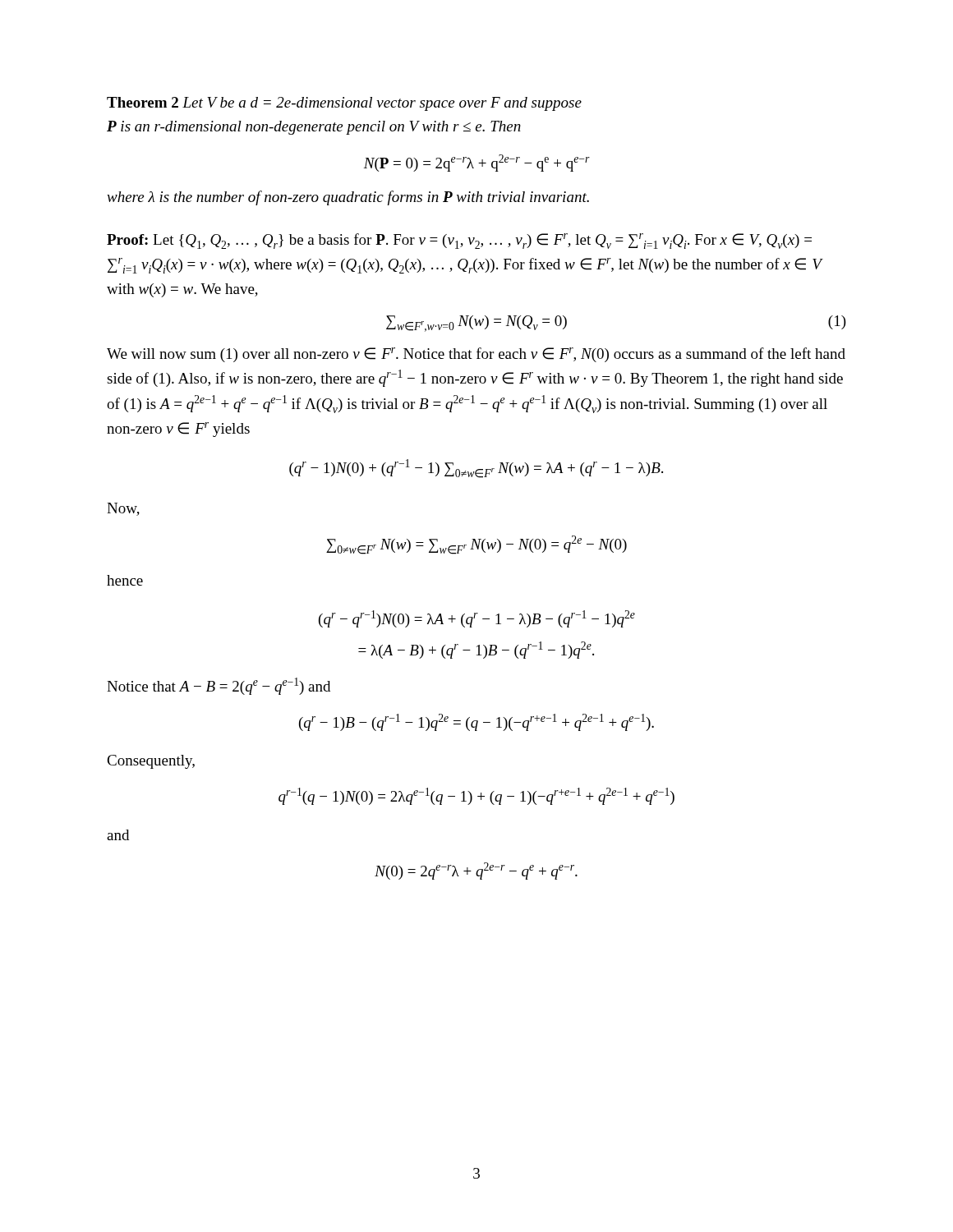The height and width of the screenshot is (1232, 953).
Task: Find the formula on this page that starts "∑0≠w∈Fr N(w) ="
Action: pyautogui.click(x=476, y=545)
